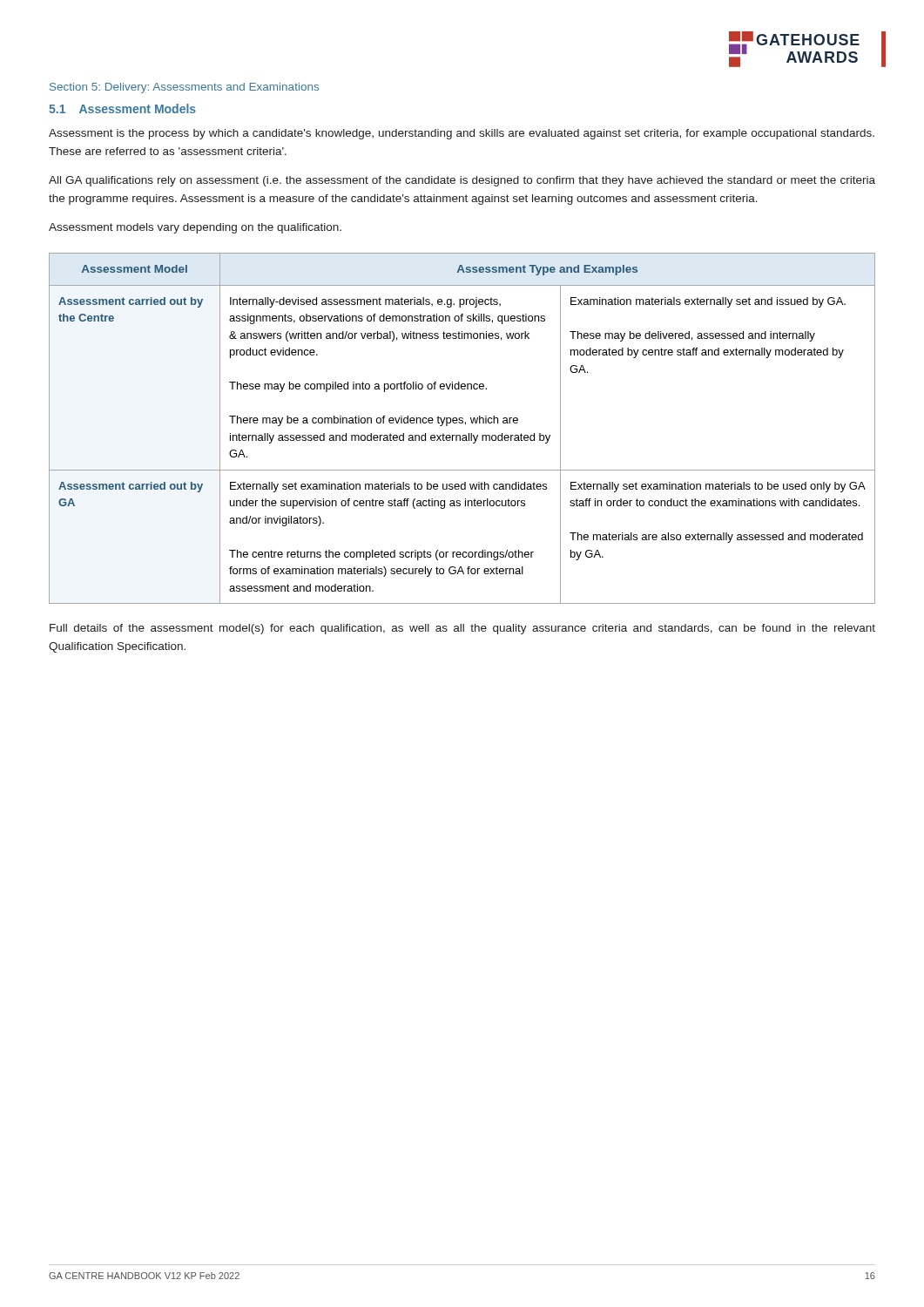Find the element starting "5.1 Assessment Models"
924x1307 pixels.
[122, 109]
